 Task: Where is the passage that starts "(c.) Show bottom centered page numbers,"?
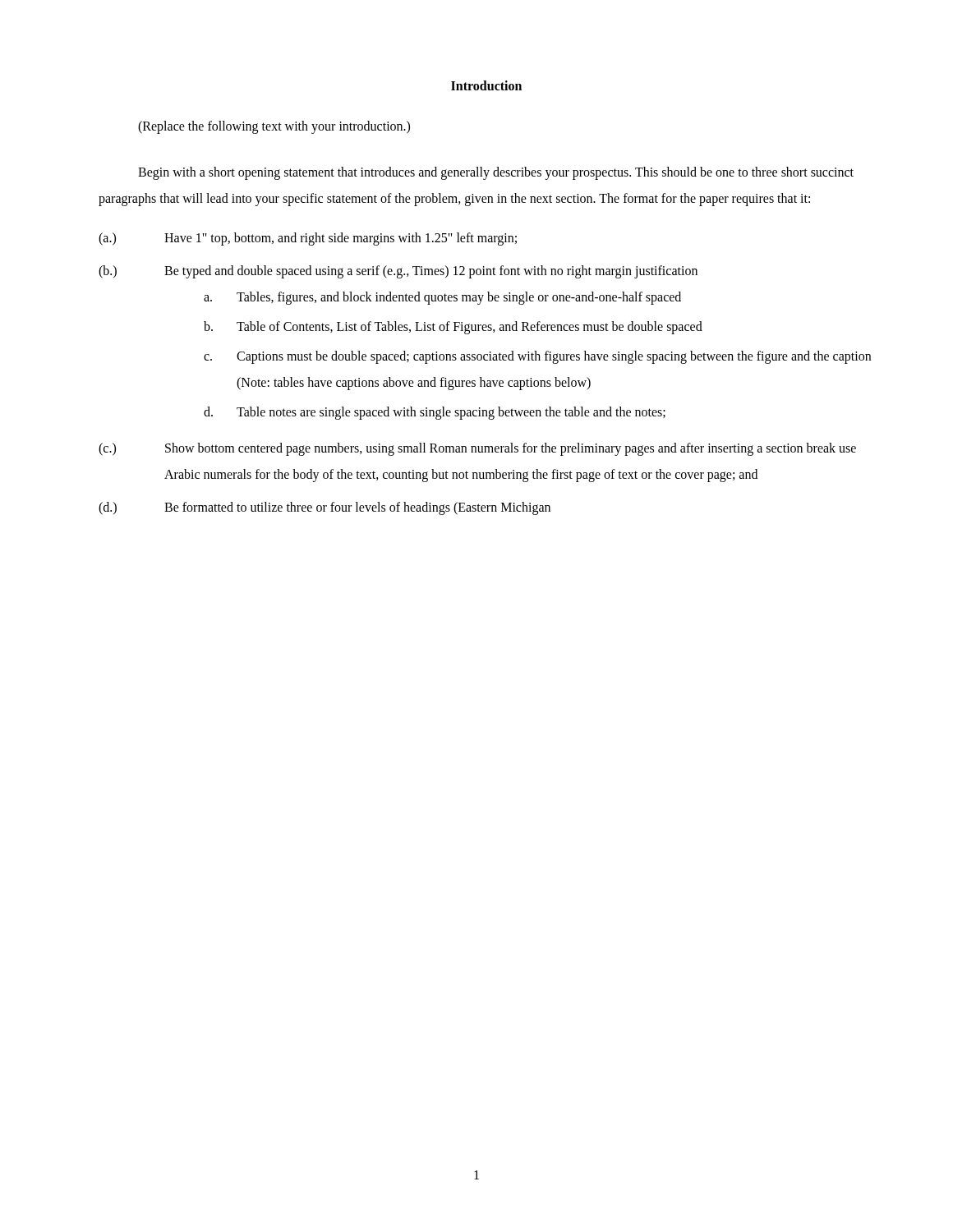point(486,462)
